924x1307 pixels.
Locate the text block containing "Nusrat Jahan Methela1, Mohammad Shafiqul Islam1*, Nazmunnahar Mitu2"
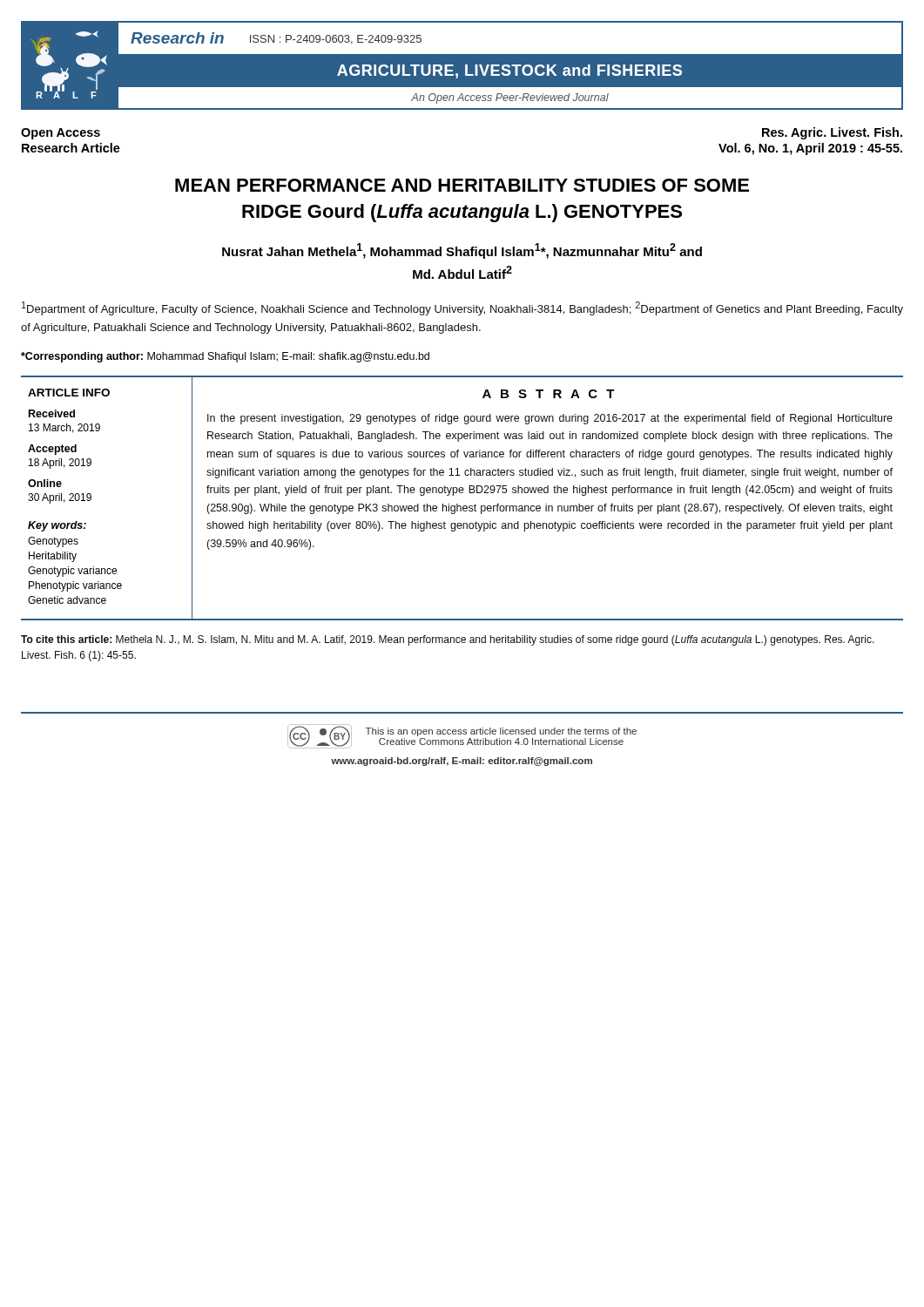462,261
